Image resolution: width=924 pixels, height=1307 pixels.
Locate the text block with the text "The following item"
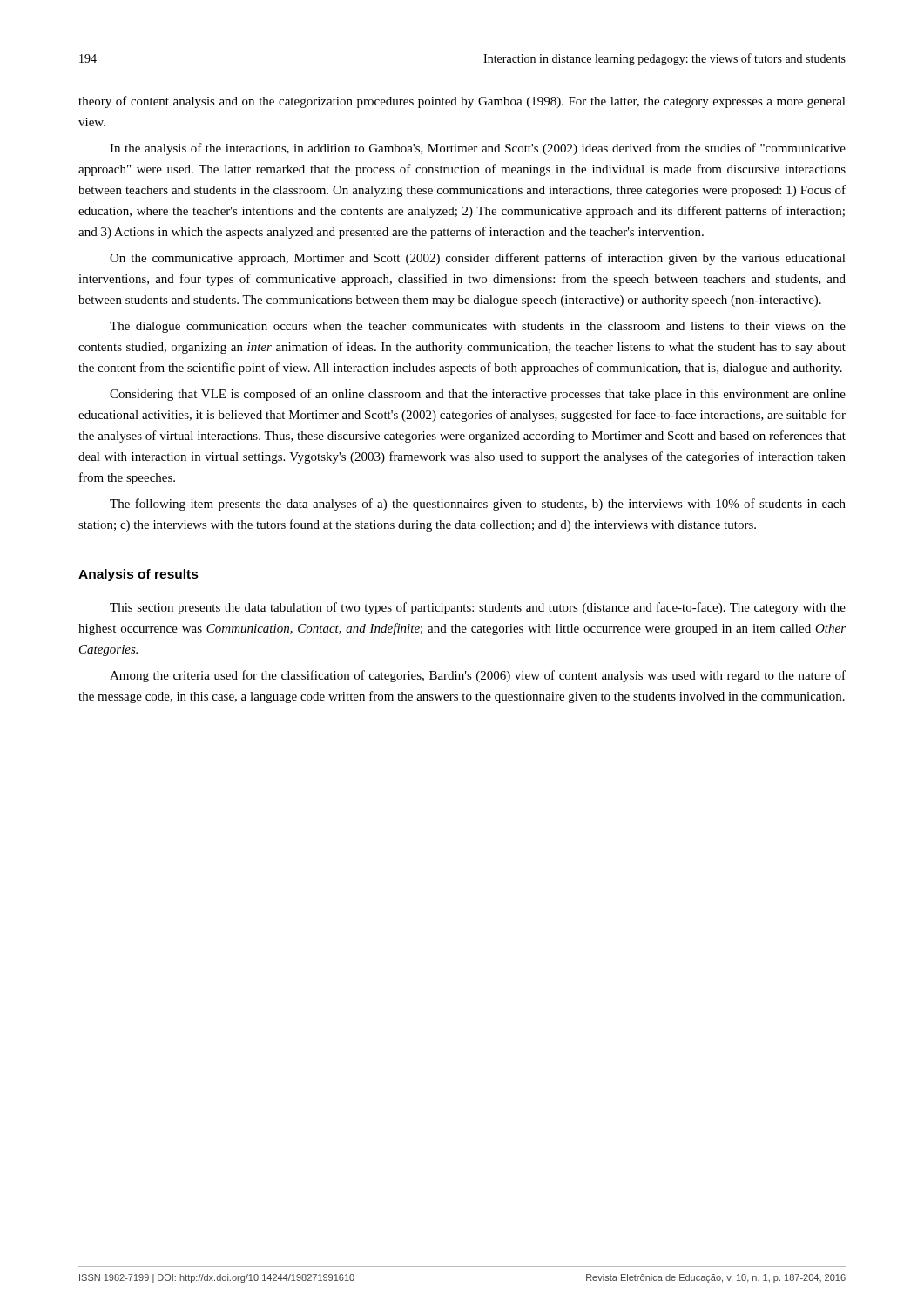click(x=462, y=514)
